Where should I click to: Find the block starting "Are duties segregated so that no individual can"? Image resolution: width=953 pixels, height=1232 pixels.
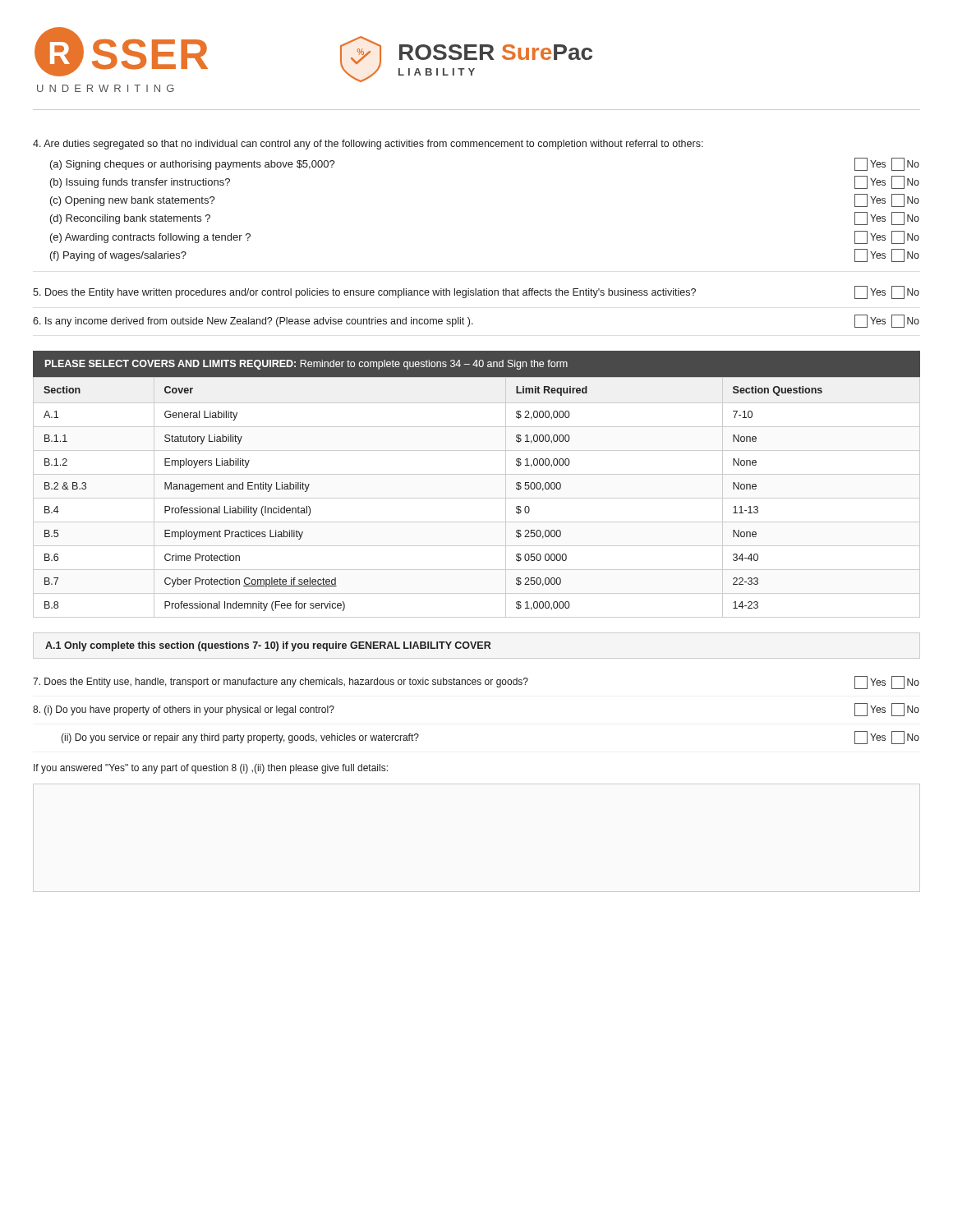pos(368,144)
